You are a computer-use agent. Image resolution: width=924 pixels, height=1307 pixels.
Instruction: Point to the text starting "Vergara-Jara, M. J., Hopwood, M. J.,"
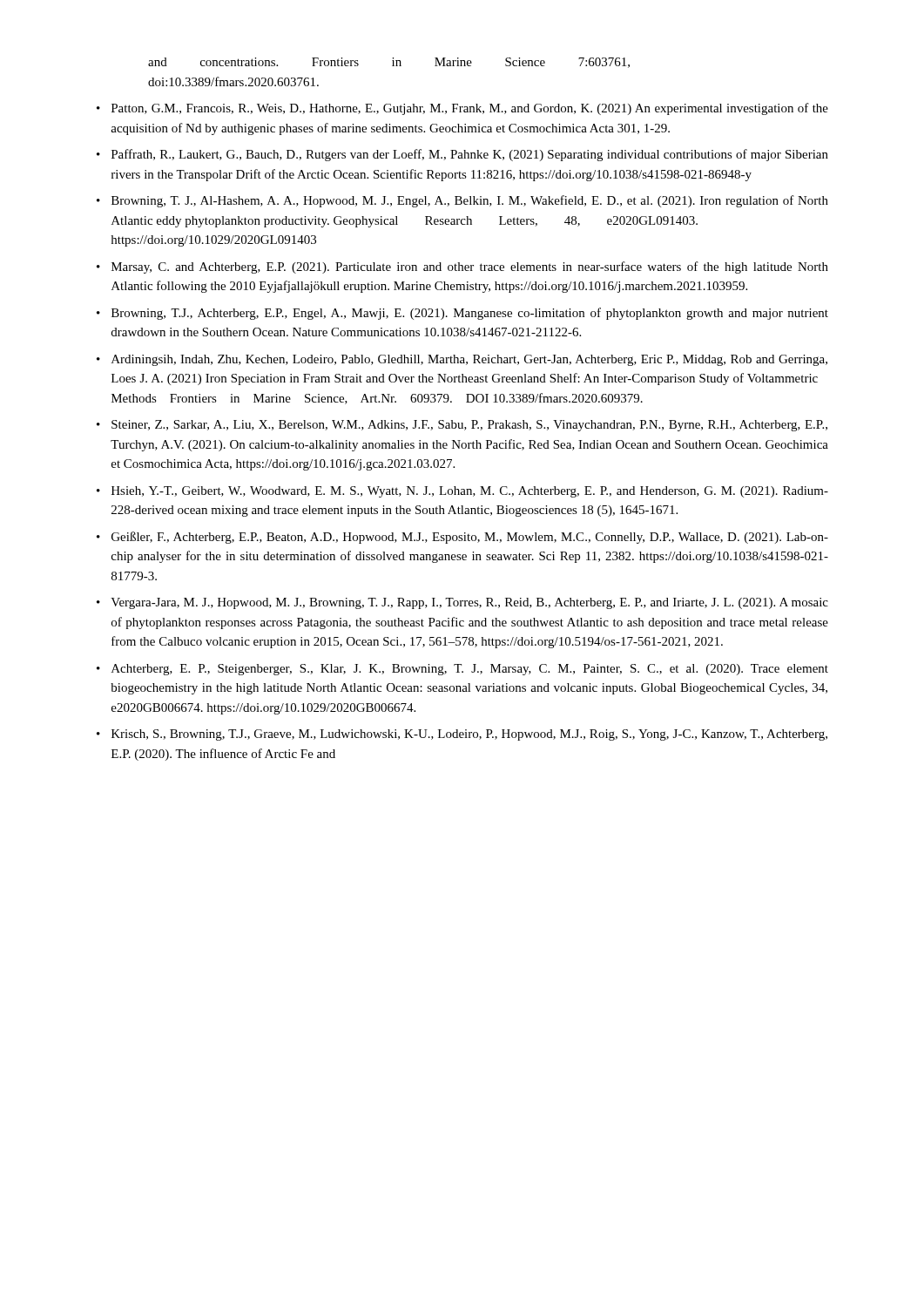469,622
